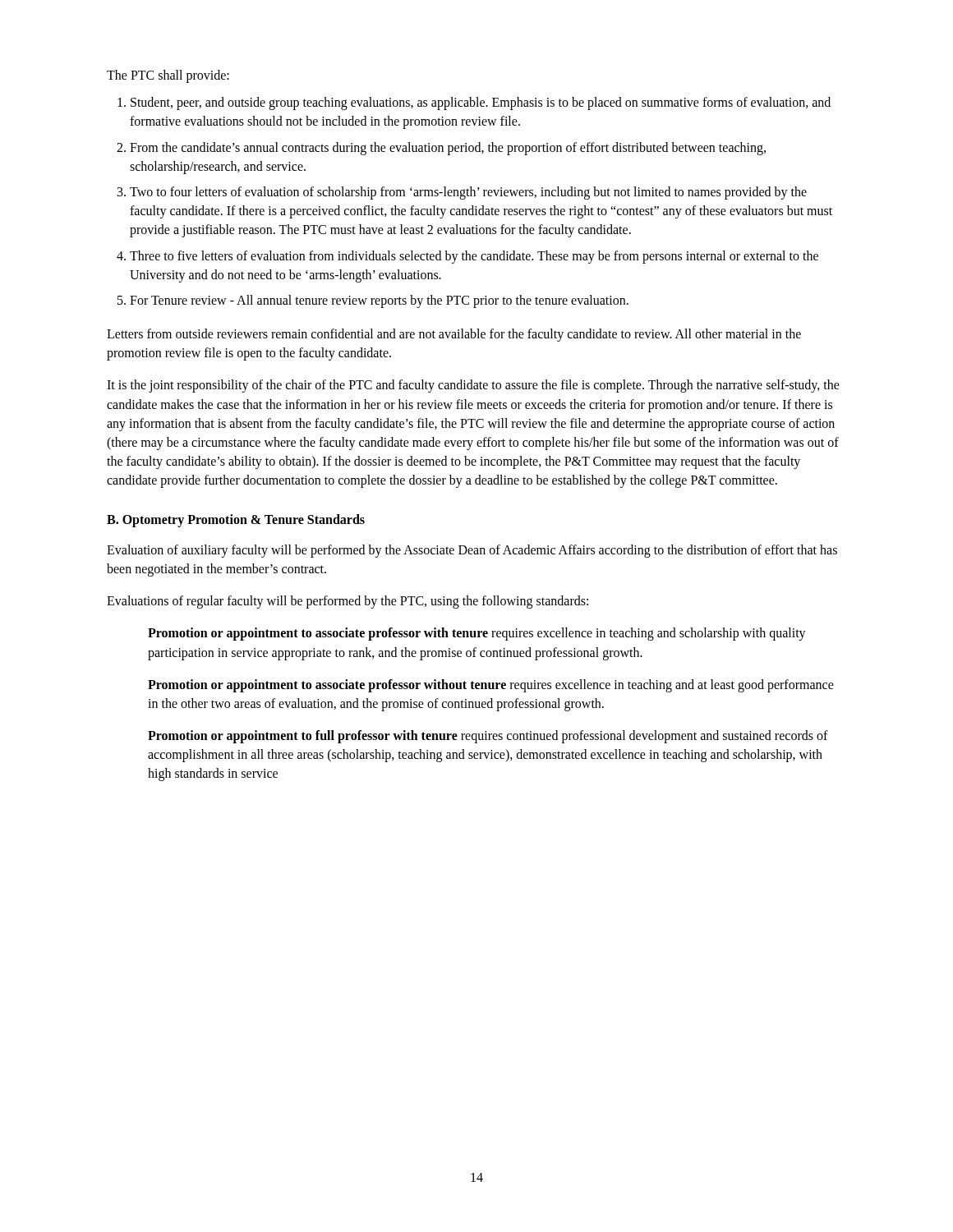Image resolution: width=953 pixels, height=1232 pixels.
Task: Navigate to the text block starting "From the candidate’s annual contracts during the evaluation"
Action: click(x=488, y=157)
